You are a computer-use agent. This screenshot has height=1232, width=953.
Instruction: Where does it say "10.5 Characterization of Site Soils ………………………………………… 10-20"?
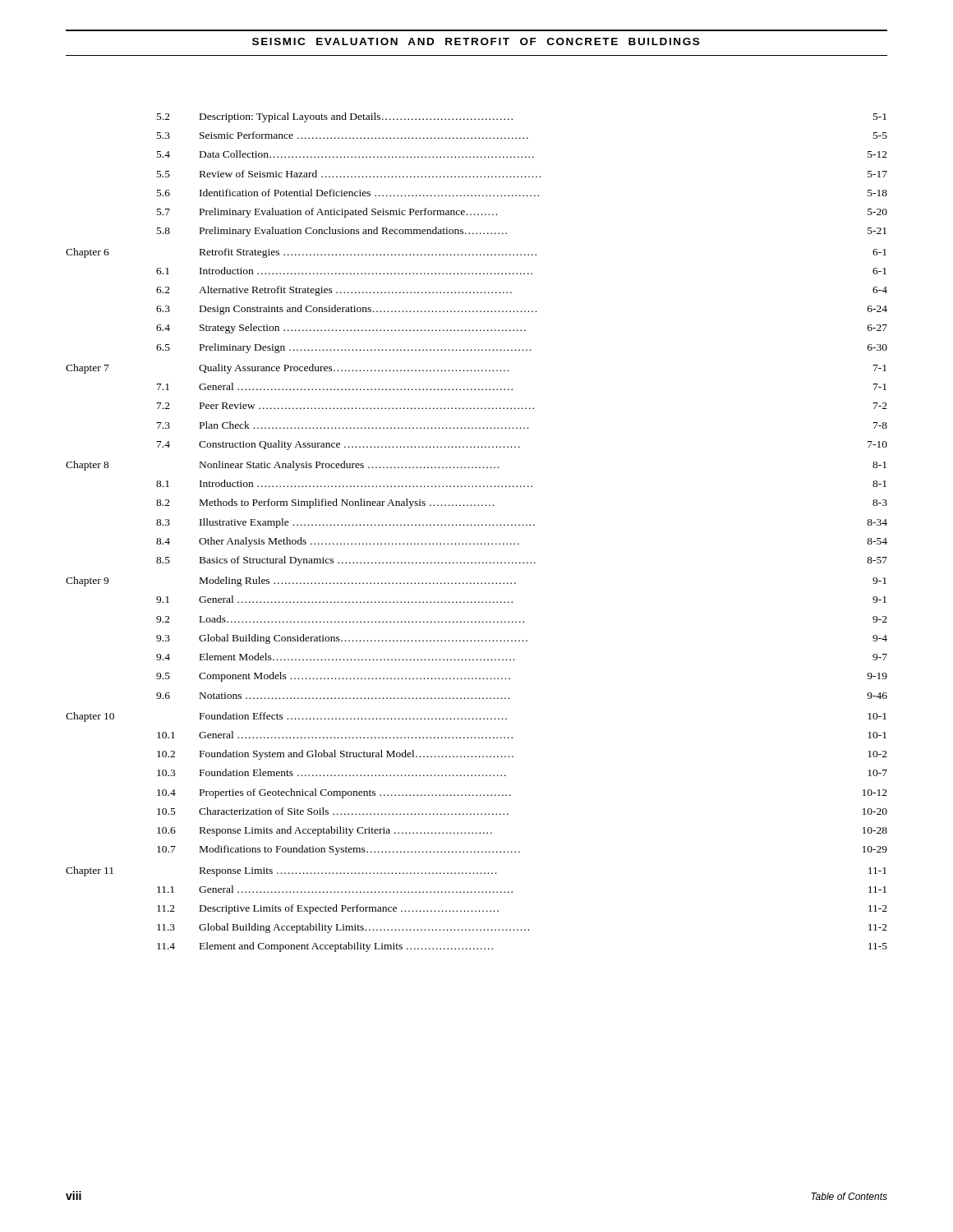[163, 811]
